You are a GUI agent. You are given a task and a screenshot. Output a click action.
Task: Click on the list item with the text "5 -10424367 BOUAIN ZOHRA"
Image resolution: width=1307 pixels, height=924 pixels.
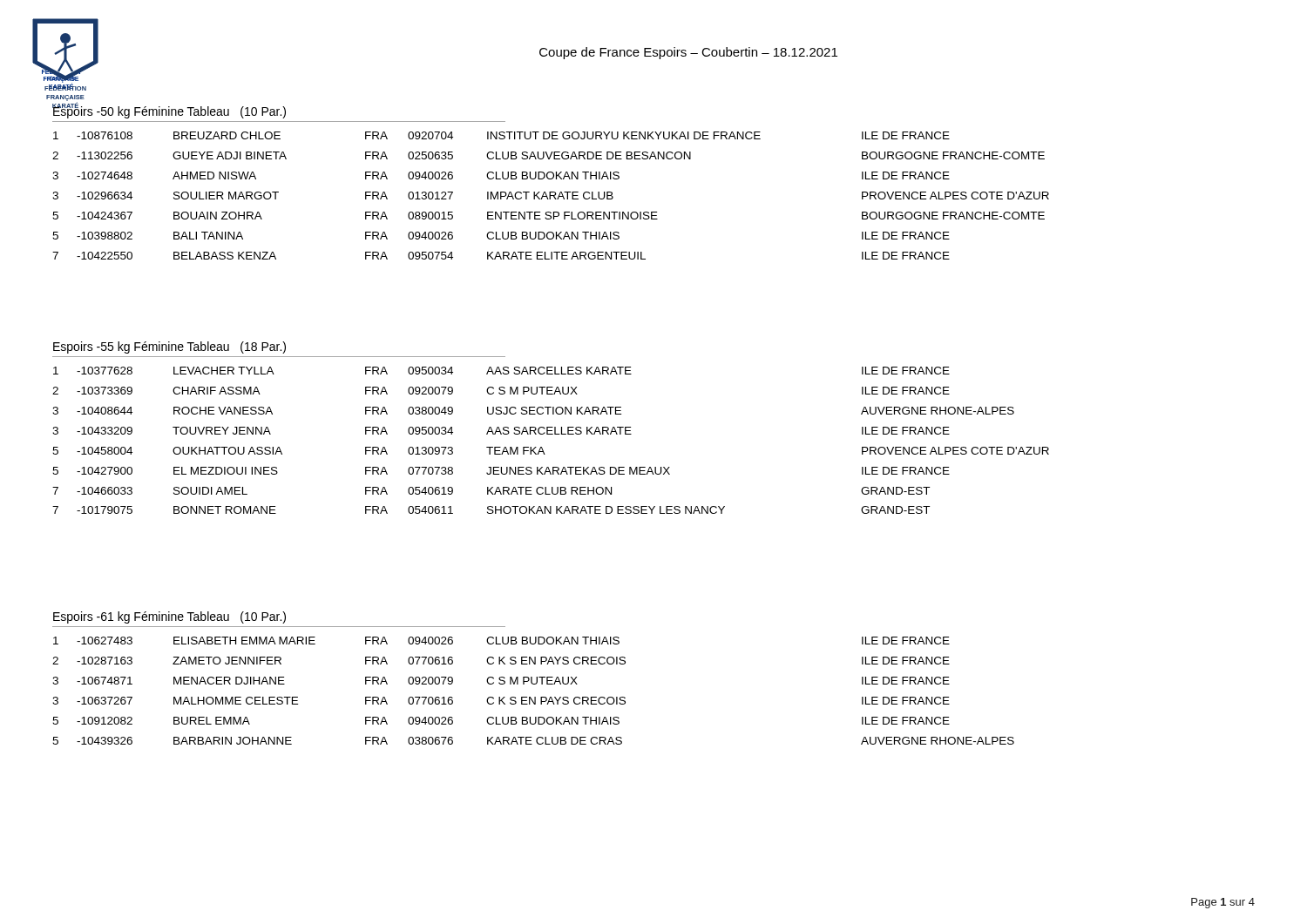pos(654,216)
